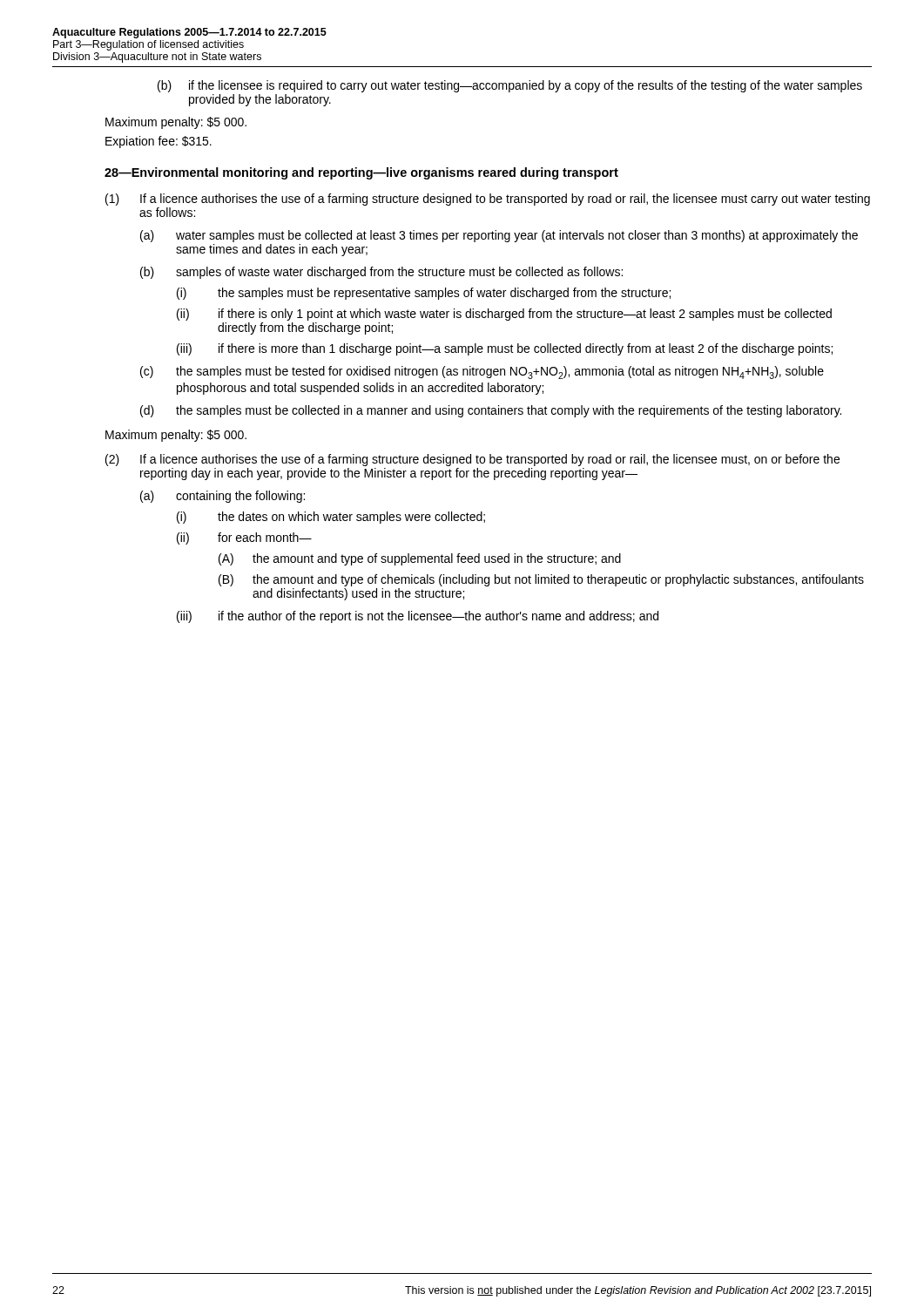This screenshot has height=1307, width=924.
Task: Find the text block starting "(b) if the licensee"
Action: coord(514,92)
